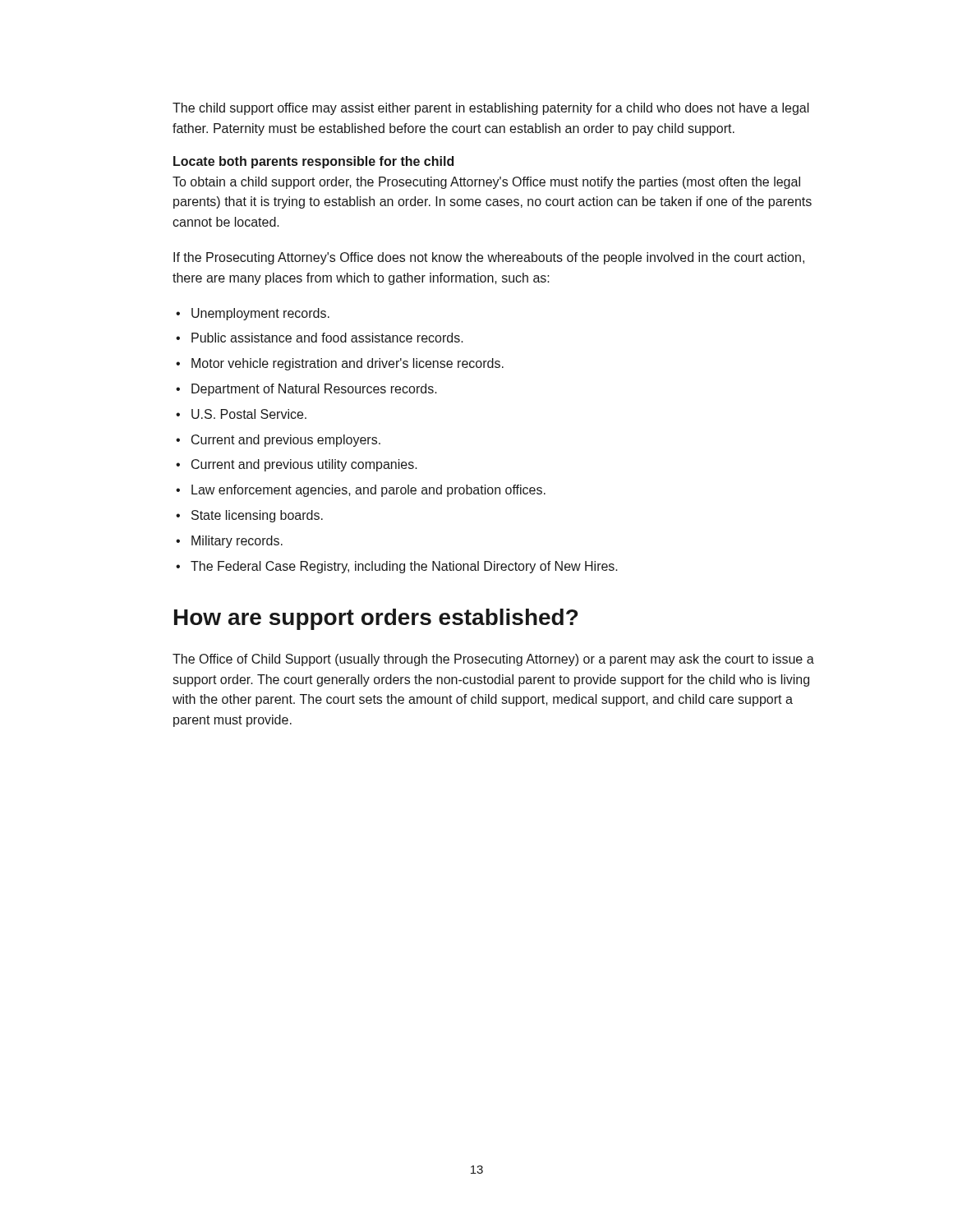Select the section header with the text "Locate both parents responsible for"
The width and height of the screenshot is (953, 1232).
pos(313,161)
